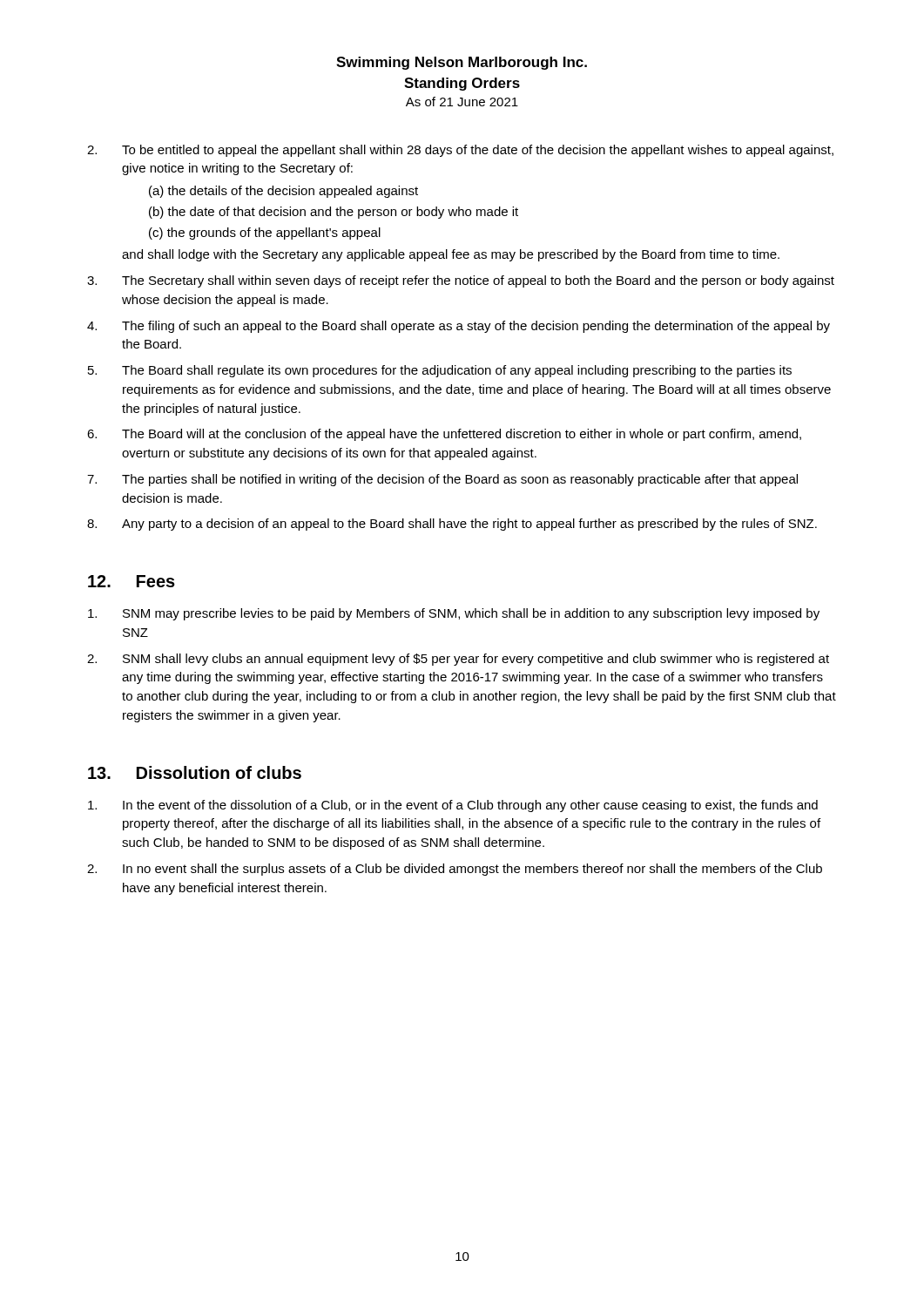Find the block on this page that starts "2. In no event"
Image resolution: width=924 pixels, height=1307 pixels.
(462, 878)
